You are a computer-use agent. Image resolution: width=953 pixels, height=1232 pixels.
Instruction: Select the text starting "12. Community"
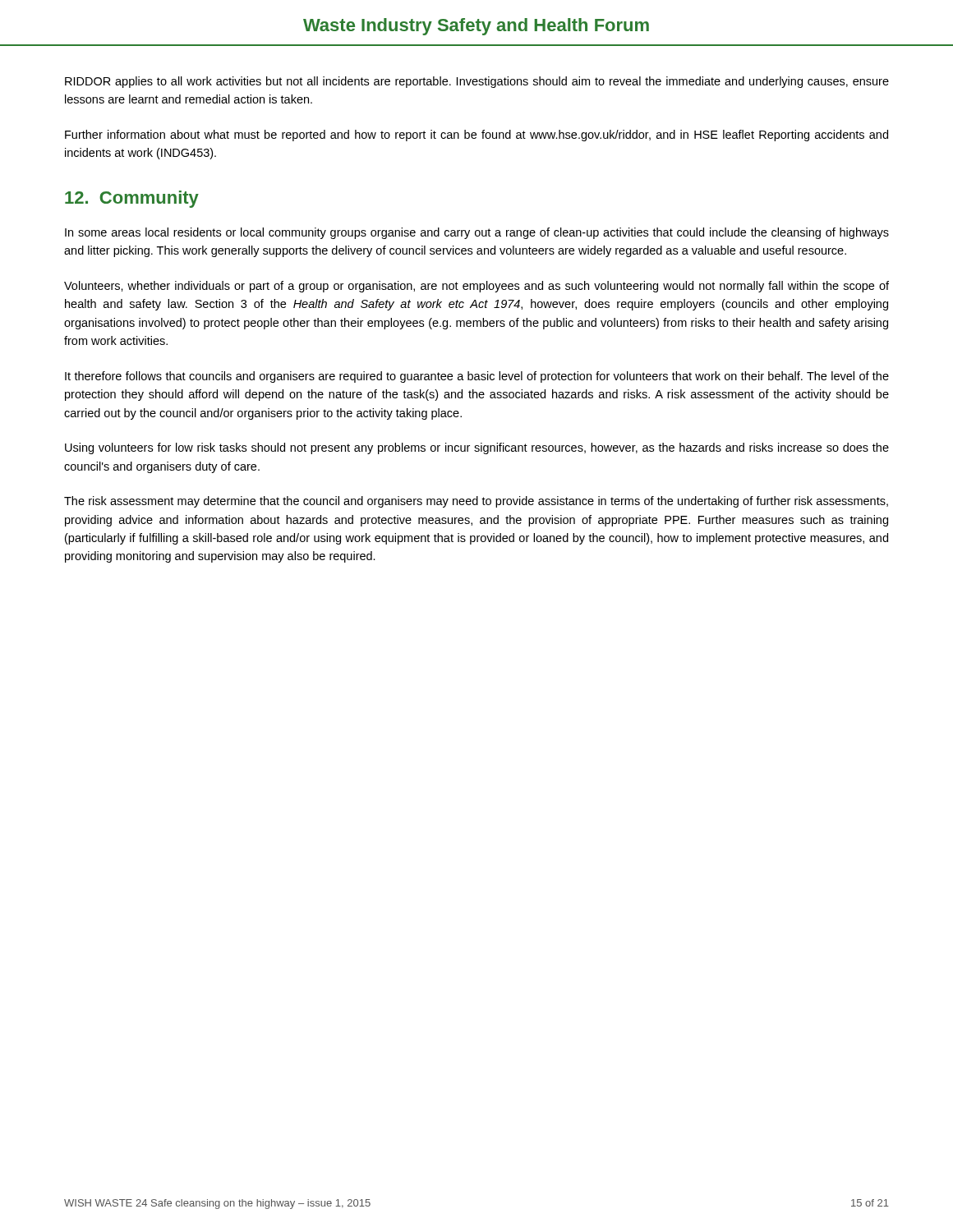[131, 197]
